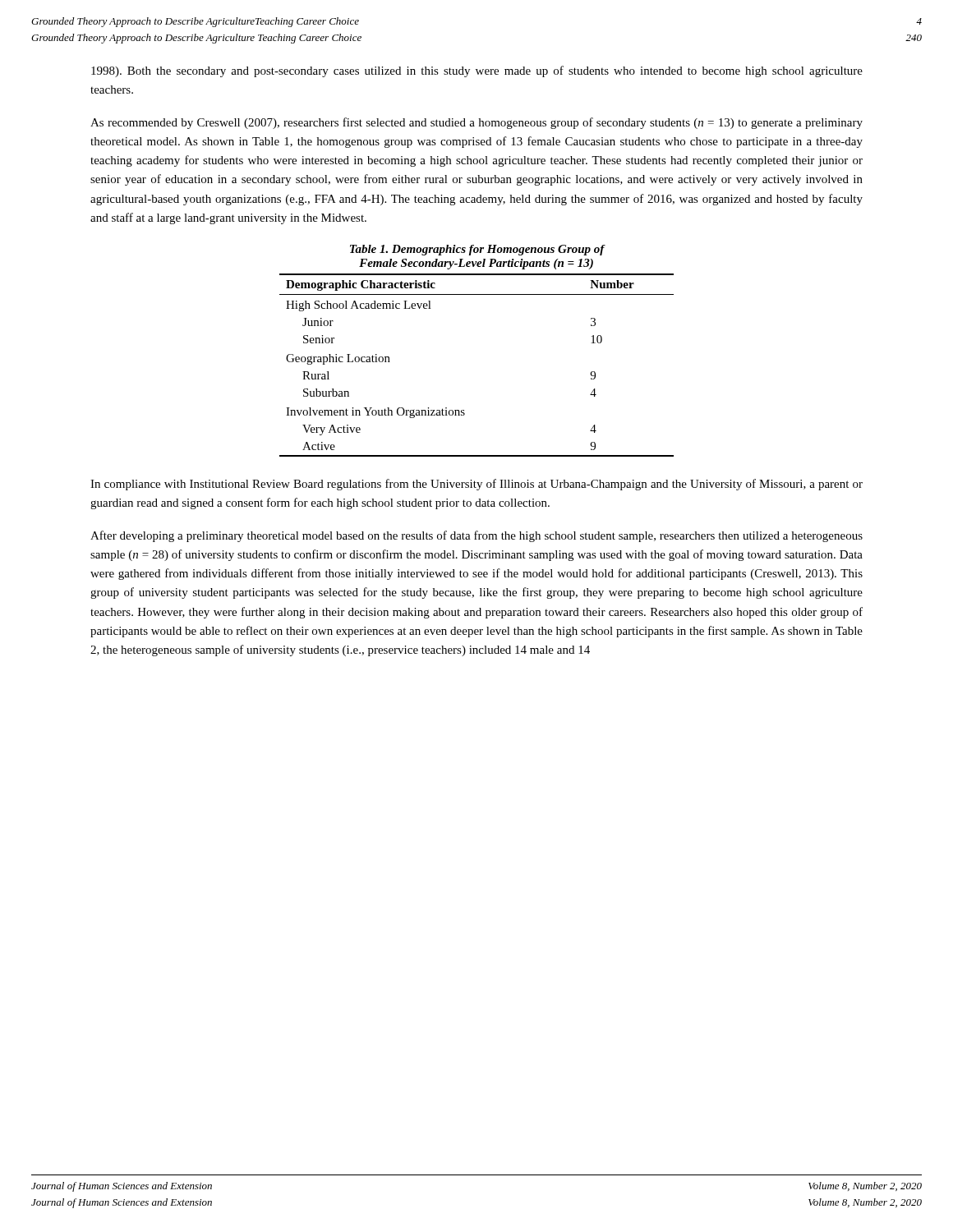Navigate to the region starting "1998). Both the secondary and post-secondary cases utilized"
The image size is (953, 1232).
pos(476,80)
